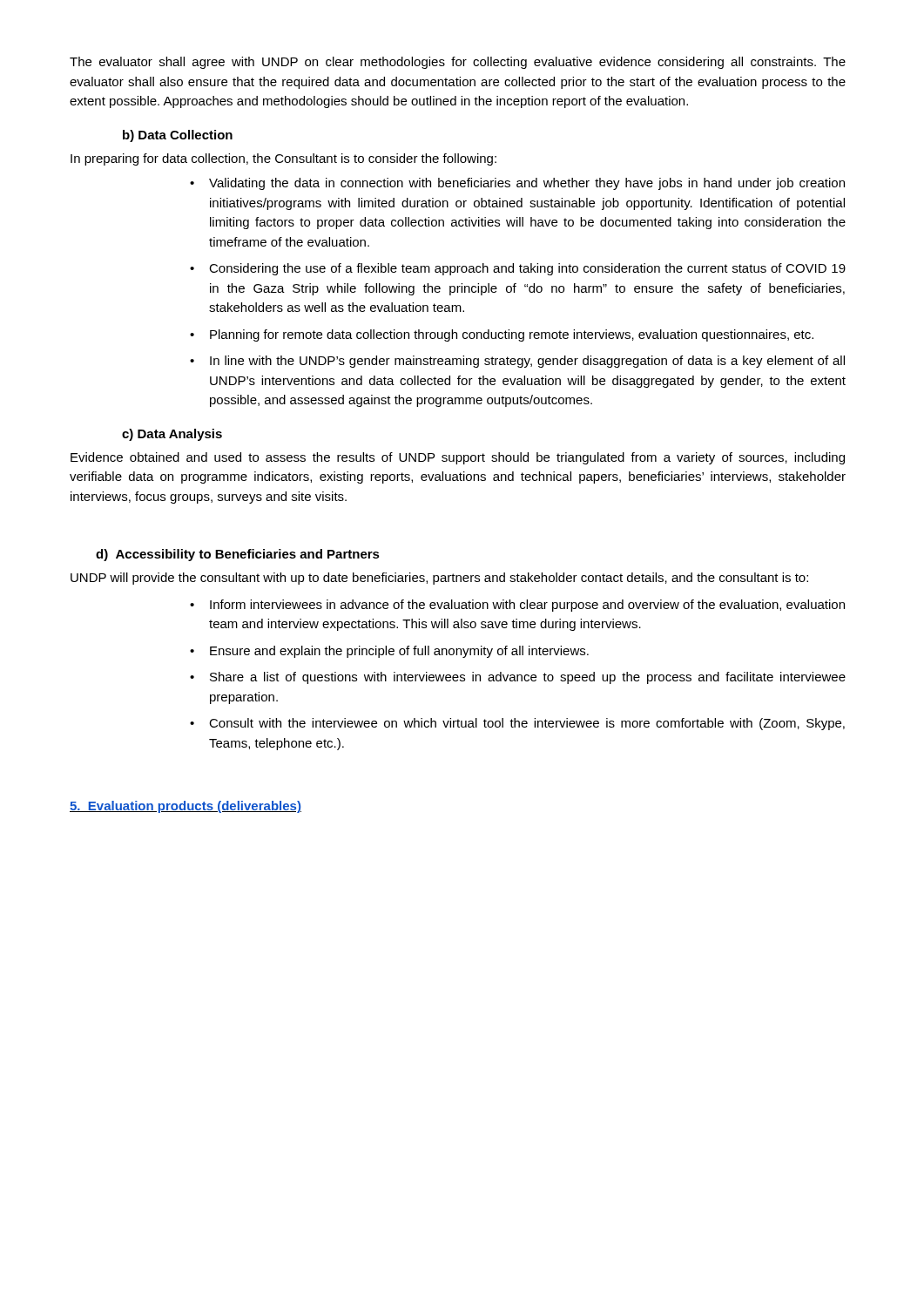Click on the text block containing "Evidence obtained and used"
Screen dimensions: 1307x924
[458, 477]
